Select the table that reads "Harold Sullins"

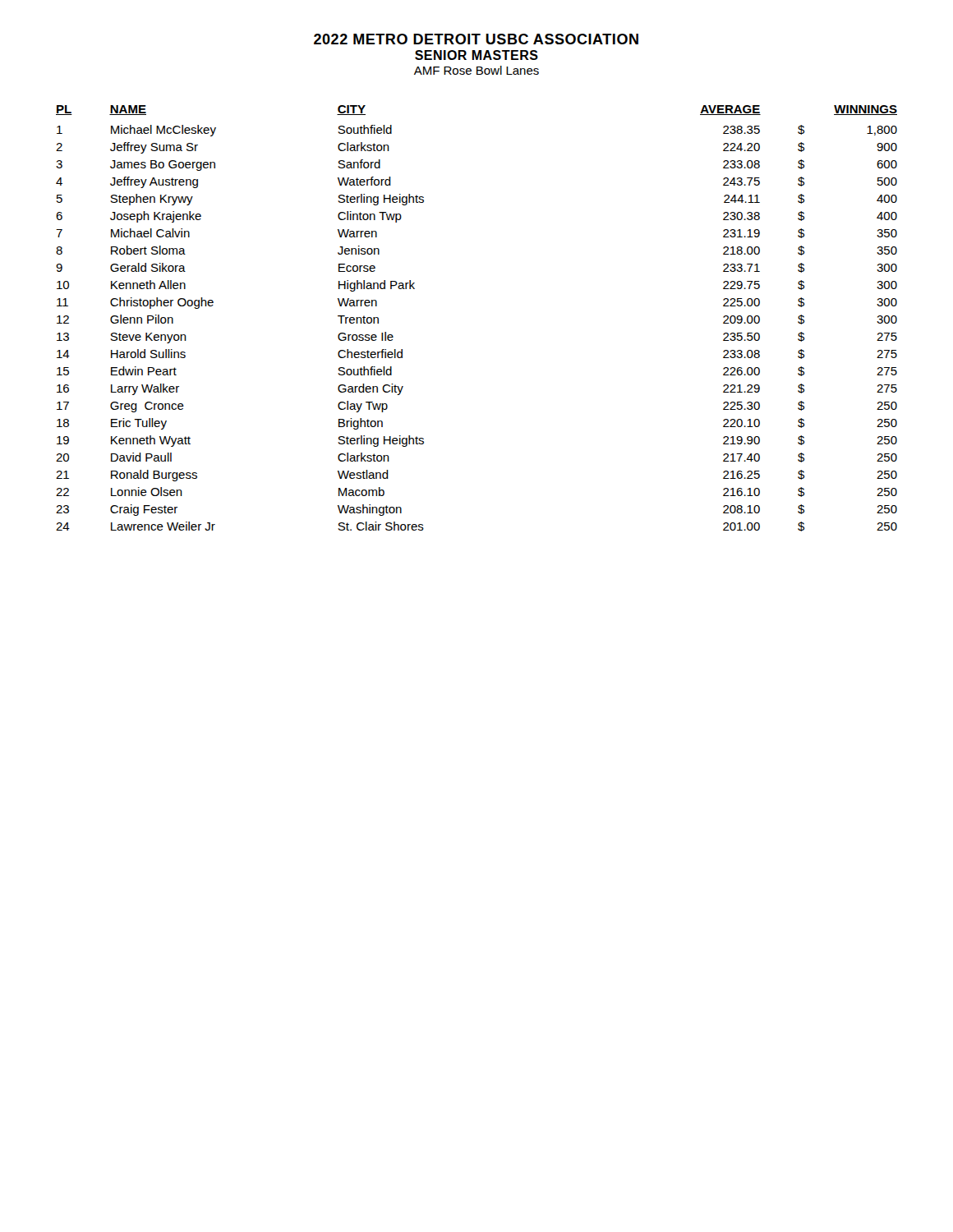click(x=476, y=317)
